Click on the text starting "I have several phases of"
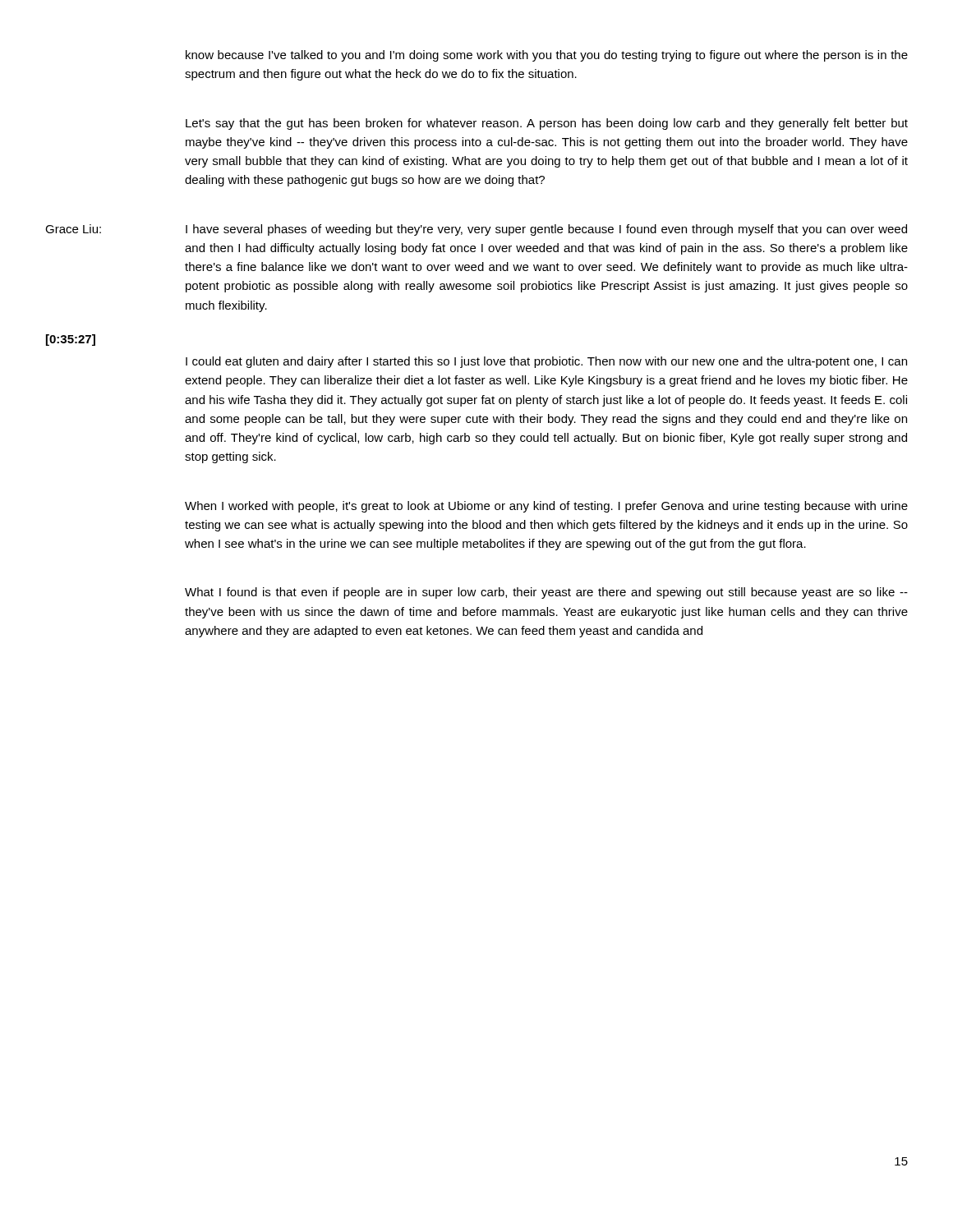953x1232 pixels. pos(546,267)
